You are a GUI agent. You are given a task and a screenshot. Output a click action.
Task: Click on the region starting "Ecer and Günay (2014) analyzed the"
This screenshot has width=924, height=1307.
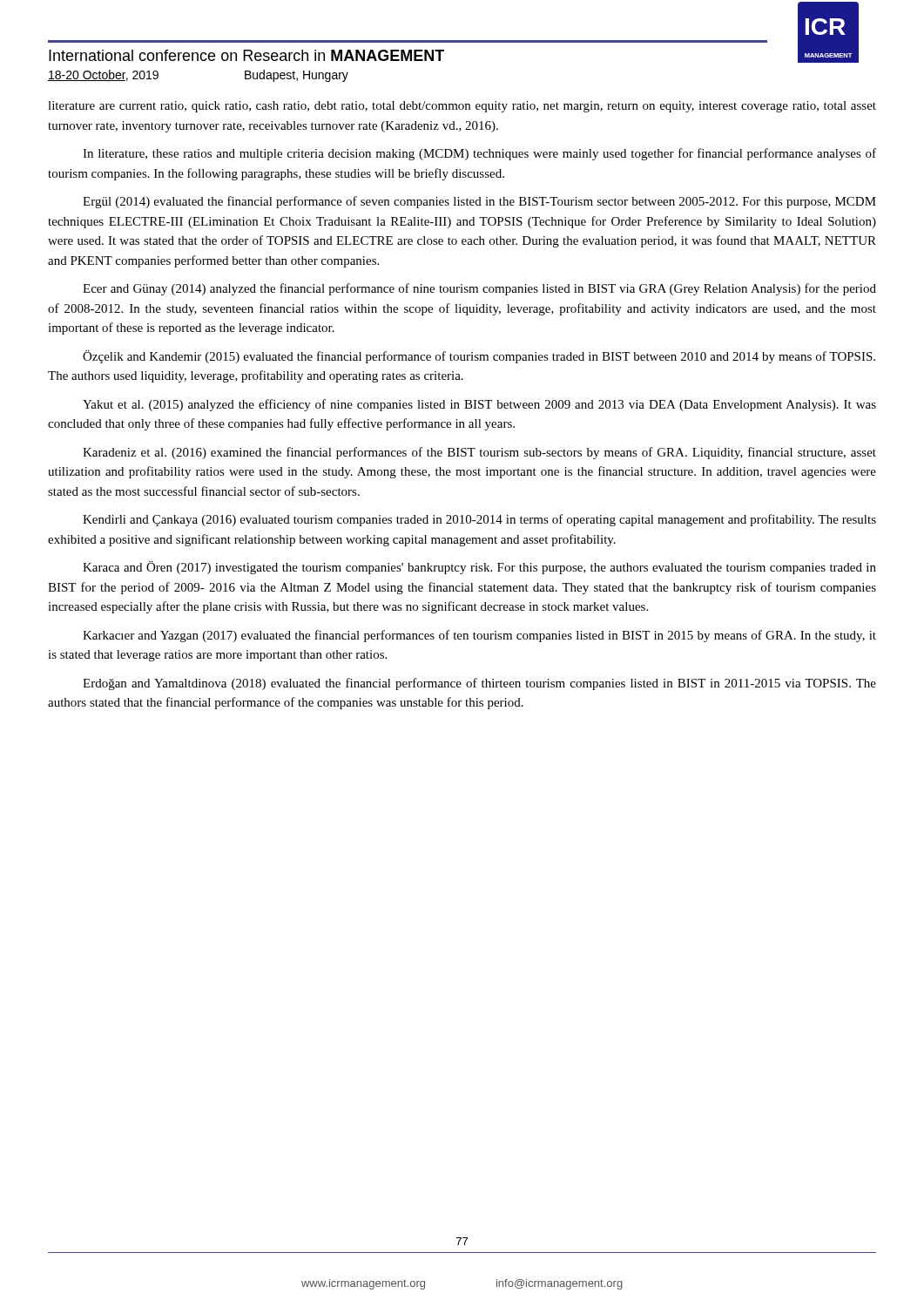tap(462, 308)
